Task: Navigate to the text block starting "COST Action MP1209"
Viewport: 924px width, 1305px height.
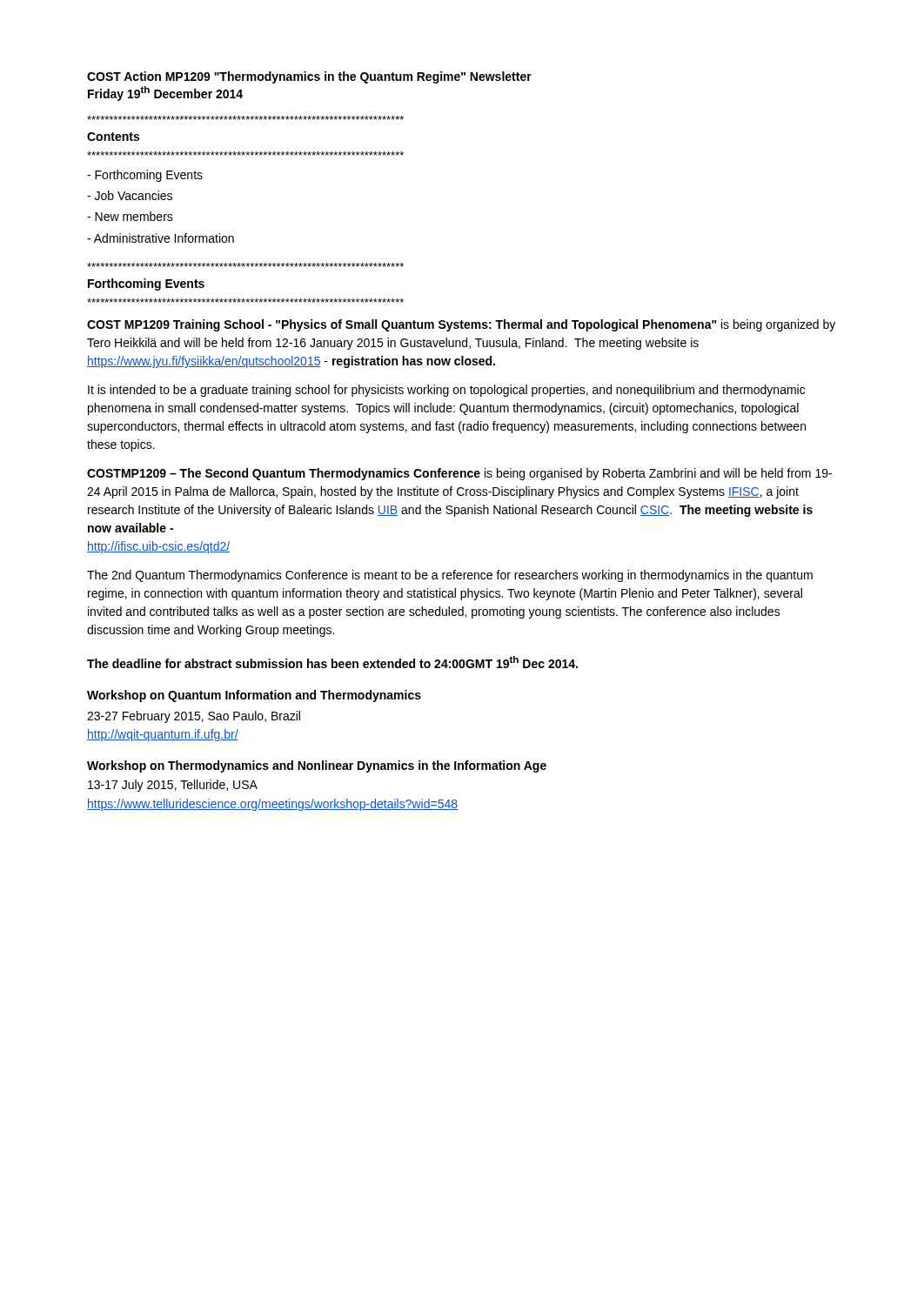Action: click(309, 85)
